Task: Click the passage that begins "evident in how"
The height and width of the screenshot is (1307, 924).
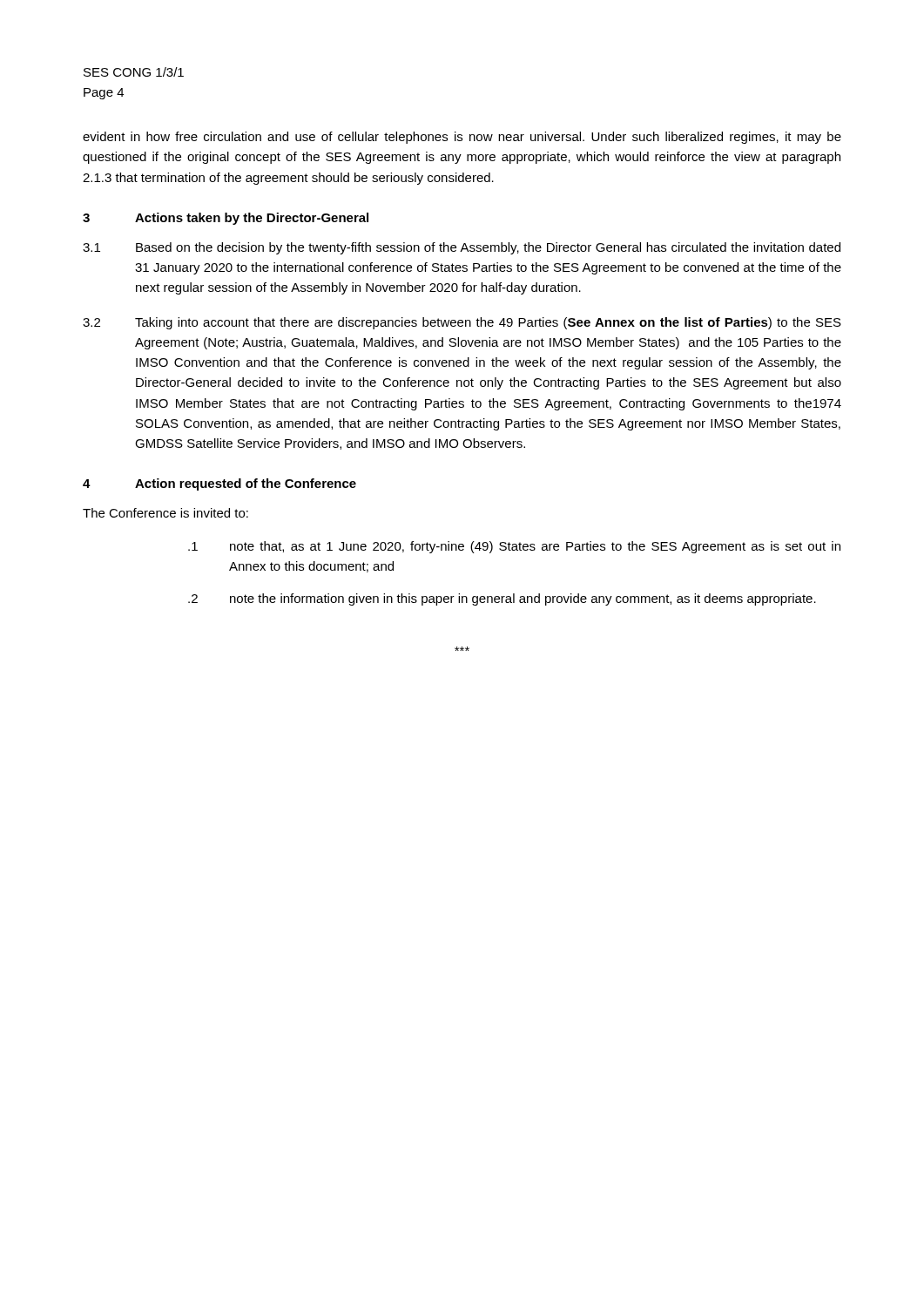Action: (x=462, y=157)
